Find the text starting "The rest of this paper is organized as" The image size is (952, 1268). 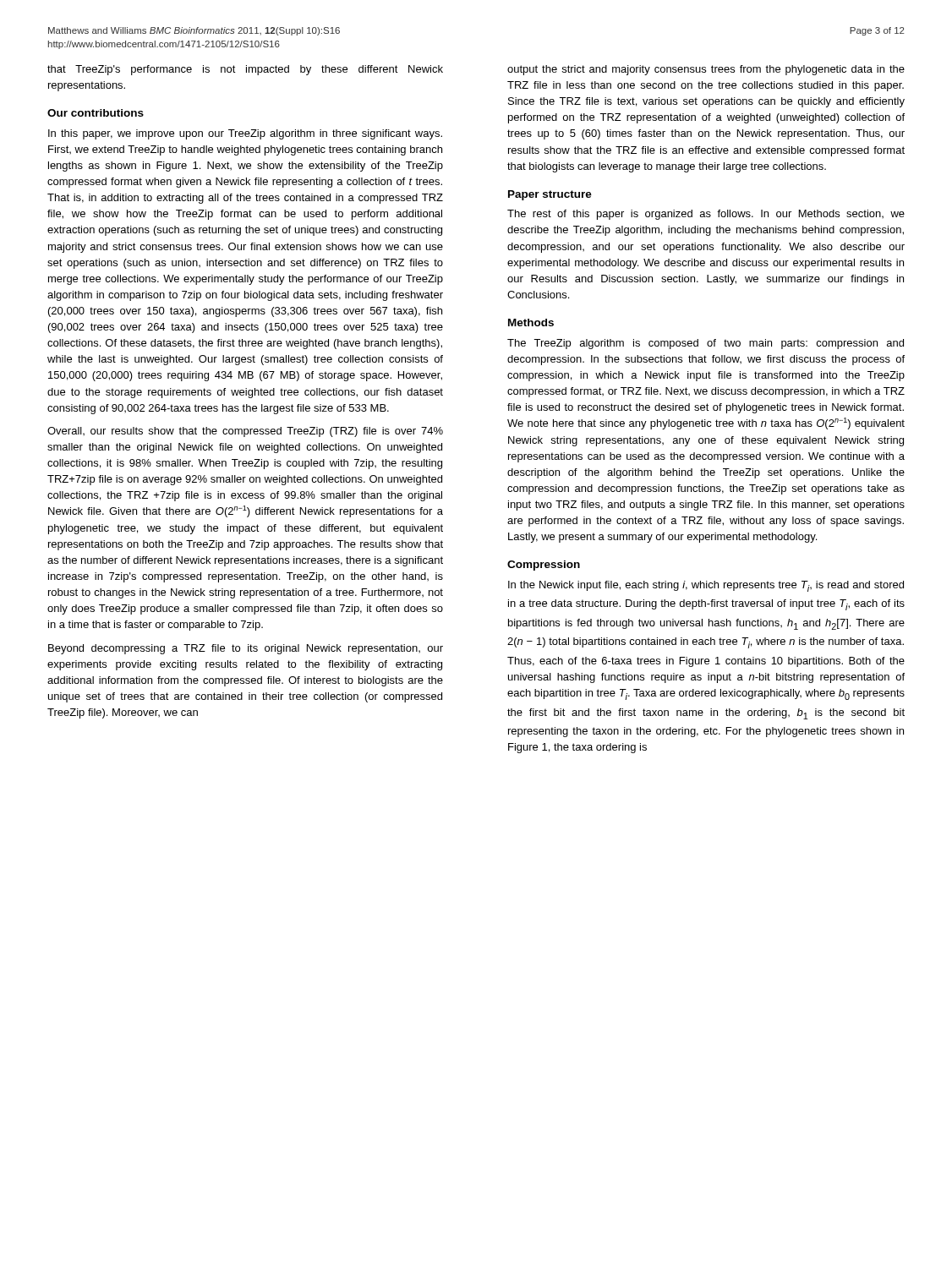point(706,254)
